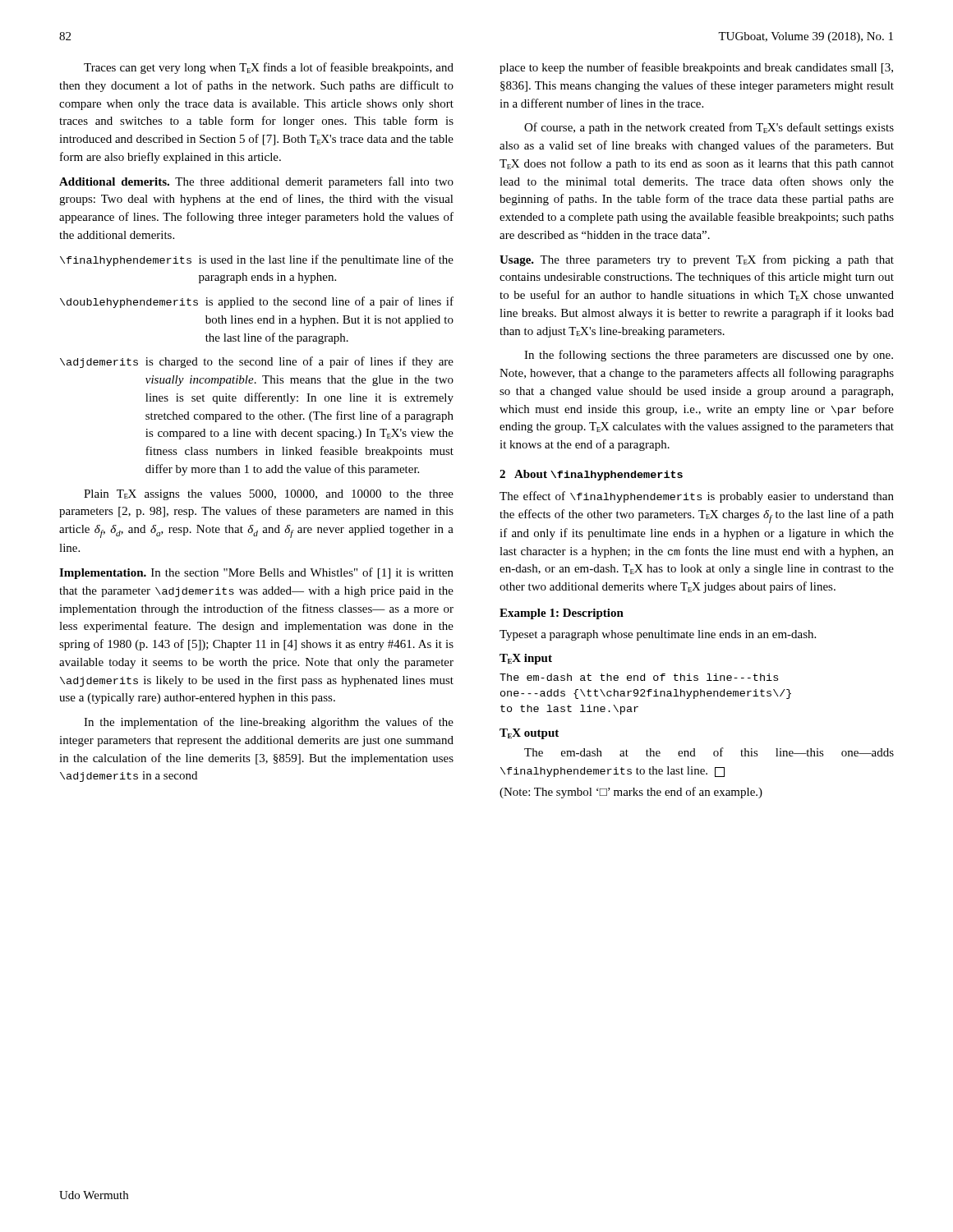The image size is (953, 1232).
Task: Click on the element starting "Typeset a paragraph"
Action: (697, 634)
